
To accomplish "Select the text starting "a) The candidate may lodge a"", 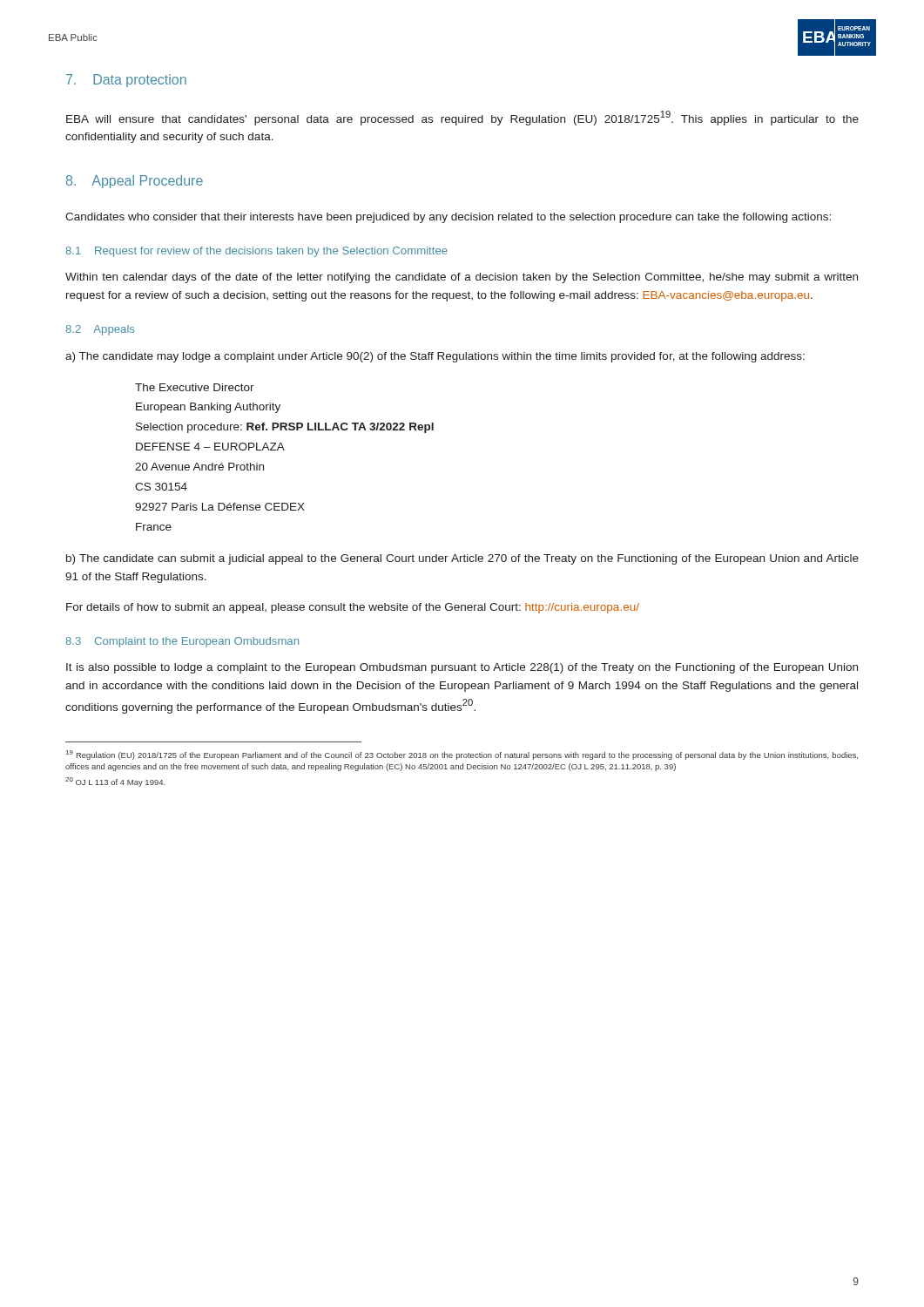I will click(462, 356).
